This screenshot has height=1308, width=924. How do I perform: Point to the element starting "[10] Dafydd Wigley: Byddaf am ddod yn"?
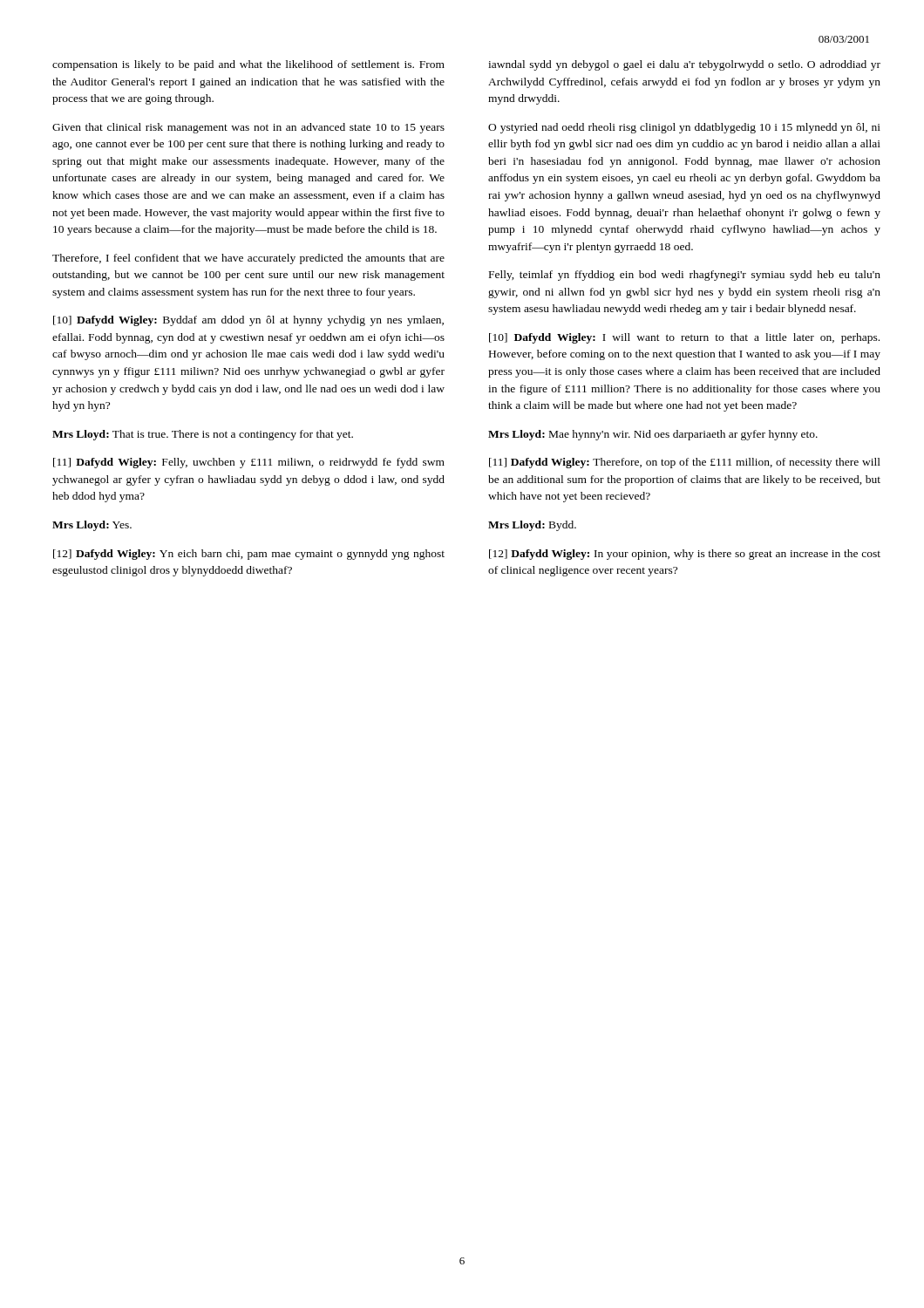tap(248, 363)
